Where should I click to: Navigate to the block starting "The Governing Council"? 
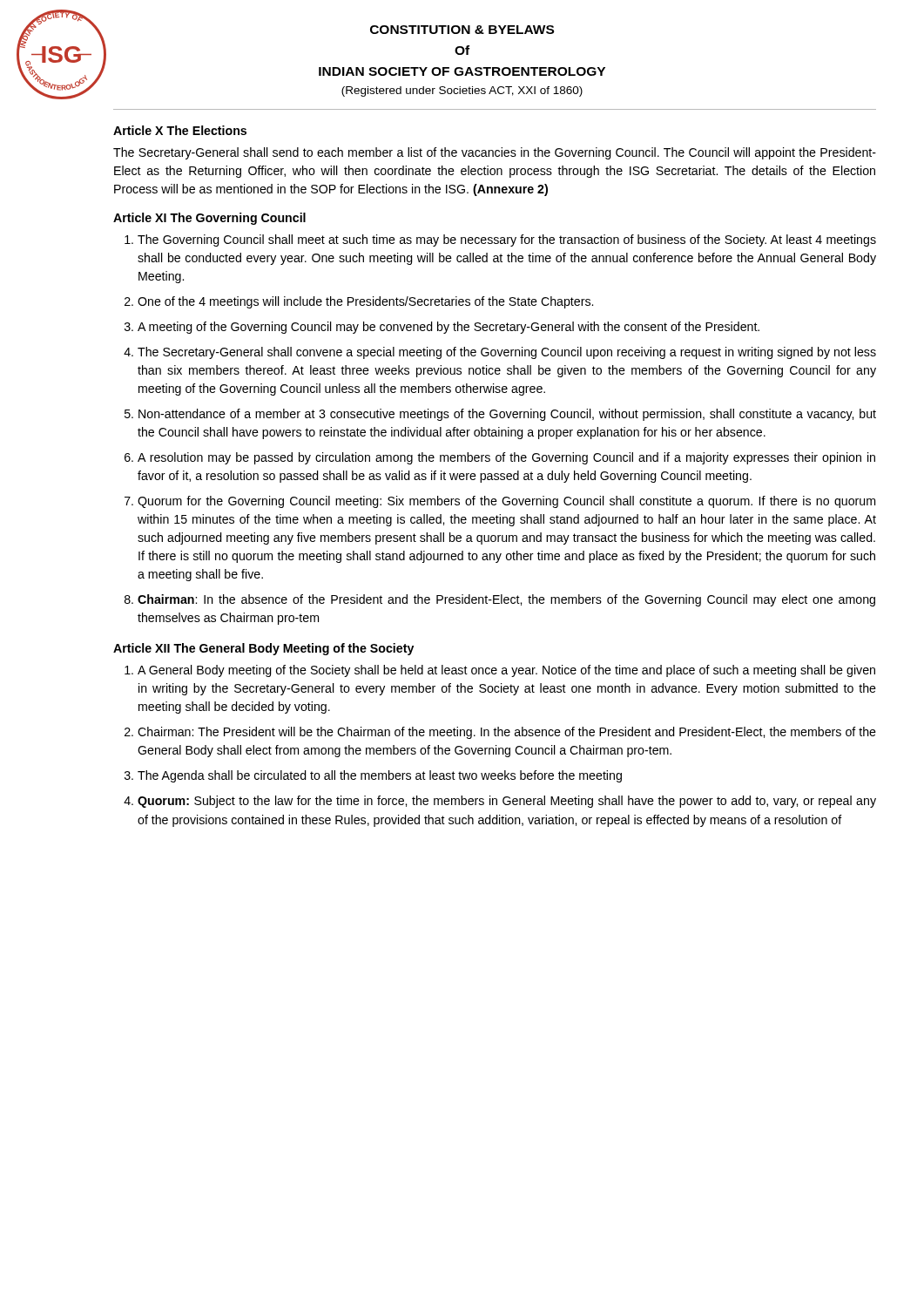[x=507, y=258]
